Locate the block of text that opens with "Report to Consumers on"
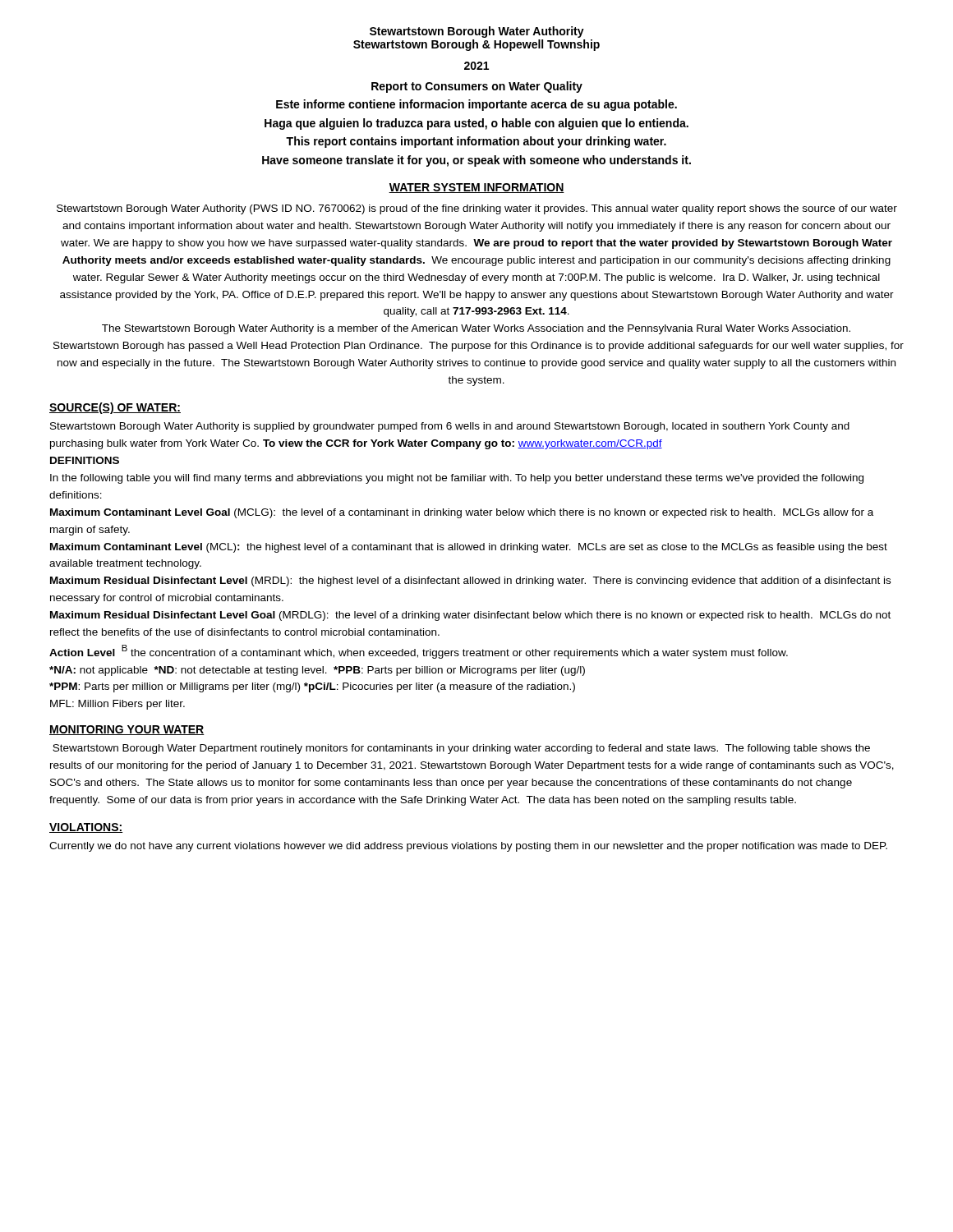 point(476,123)
